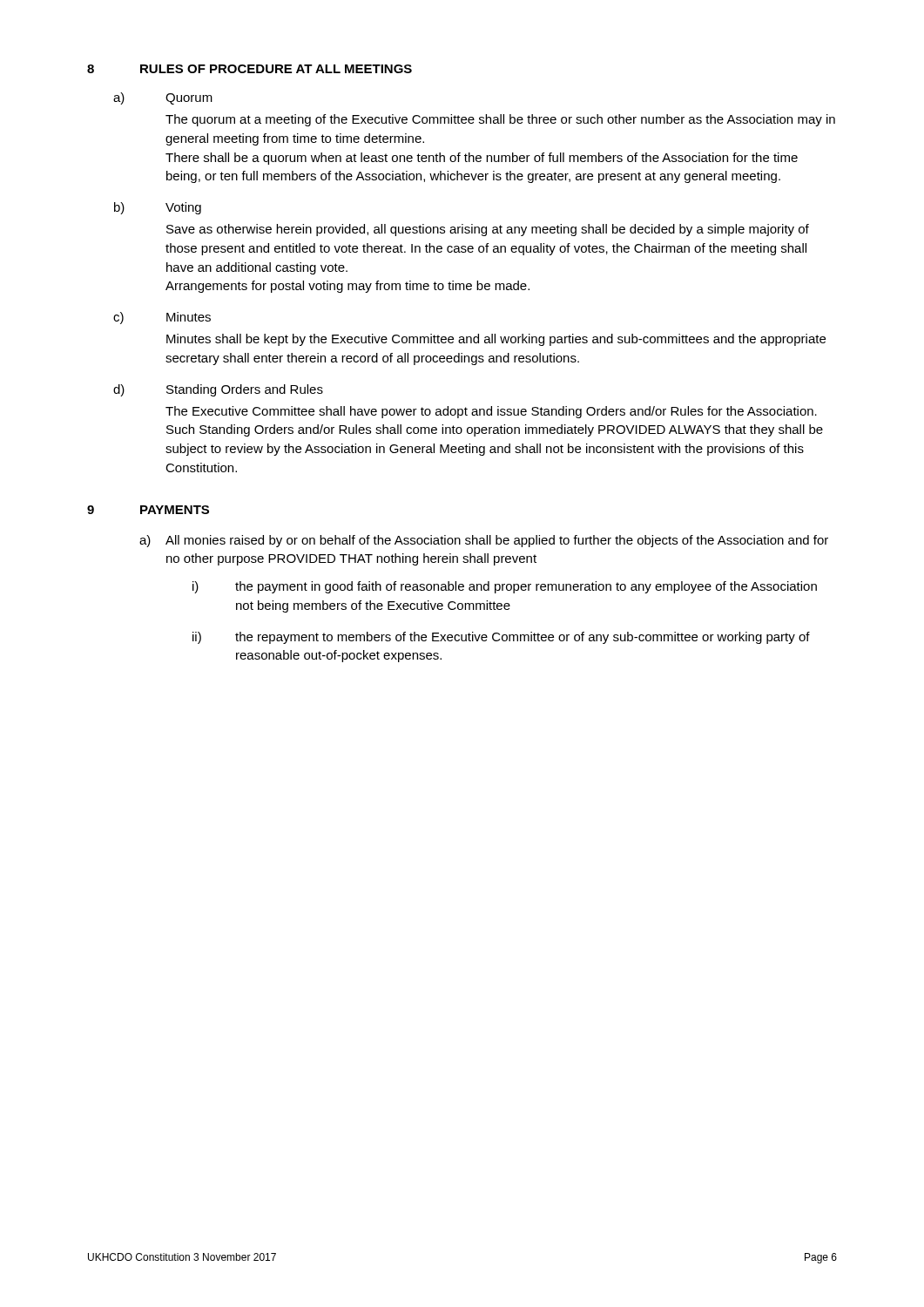The image size is (924, 1307).
Task: Find "b) Voting" on this page
Action: coord(175,208)
